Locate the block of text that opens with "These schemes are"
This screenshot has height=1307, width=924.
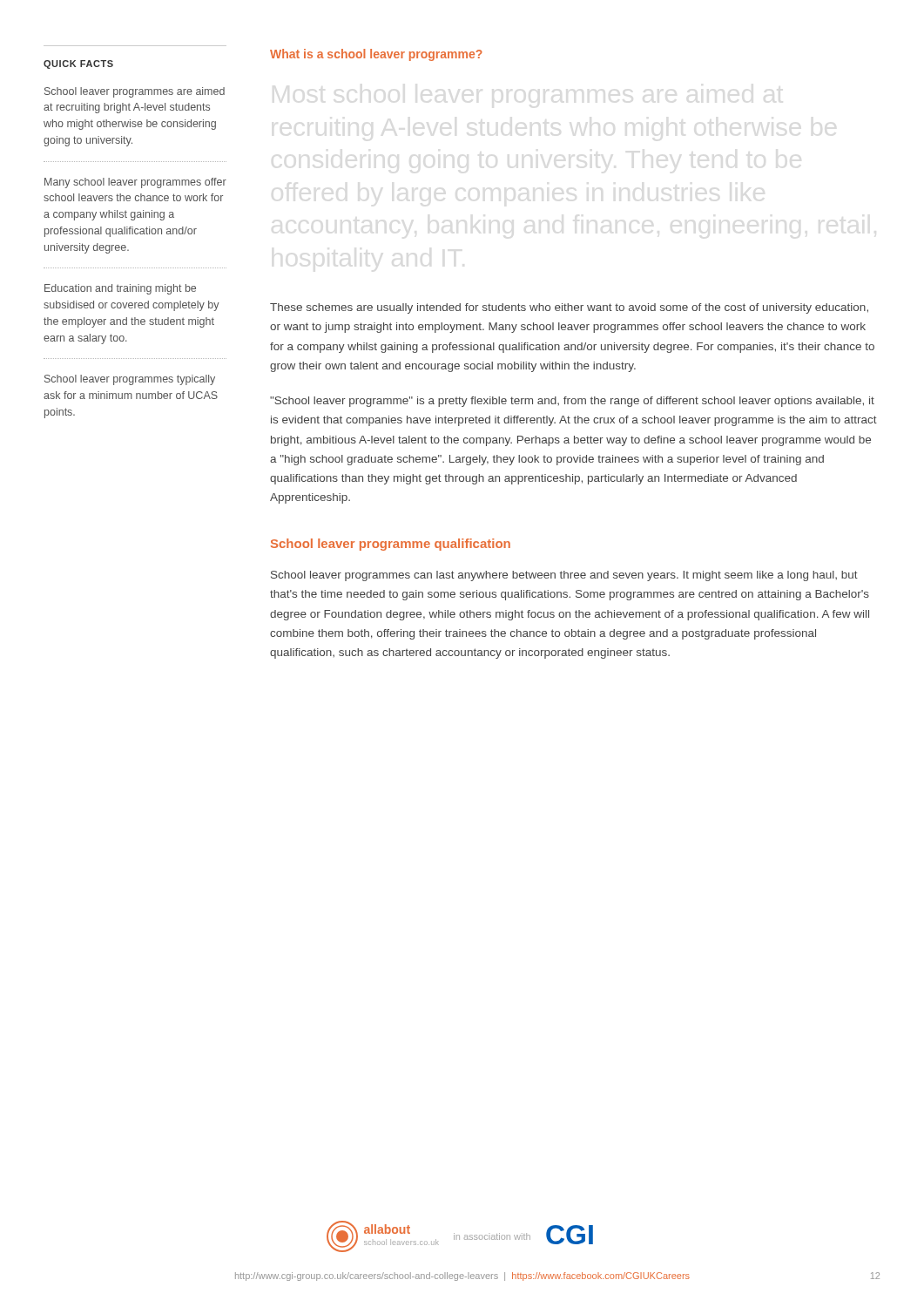point(572,336)
